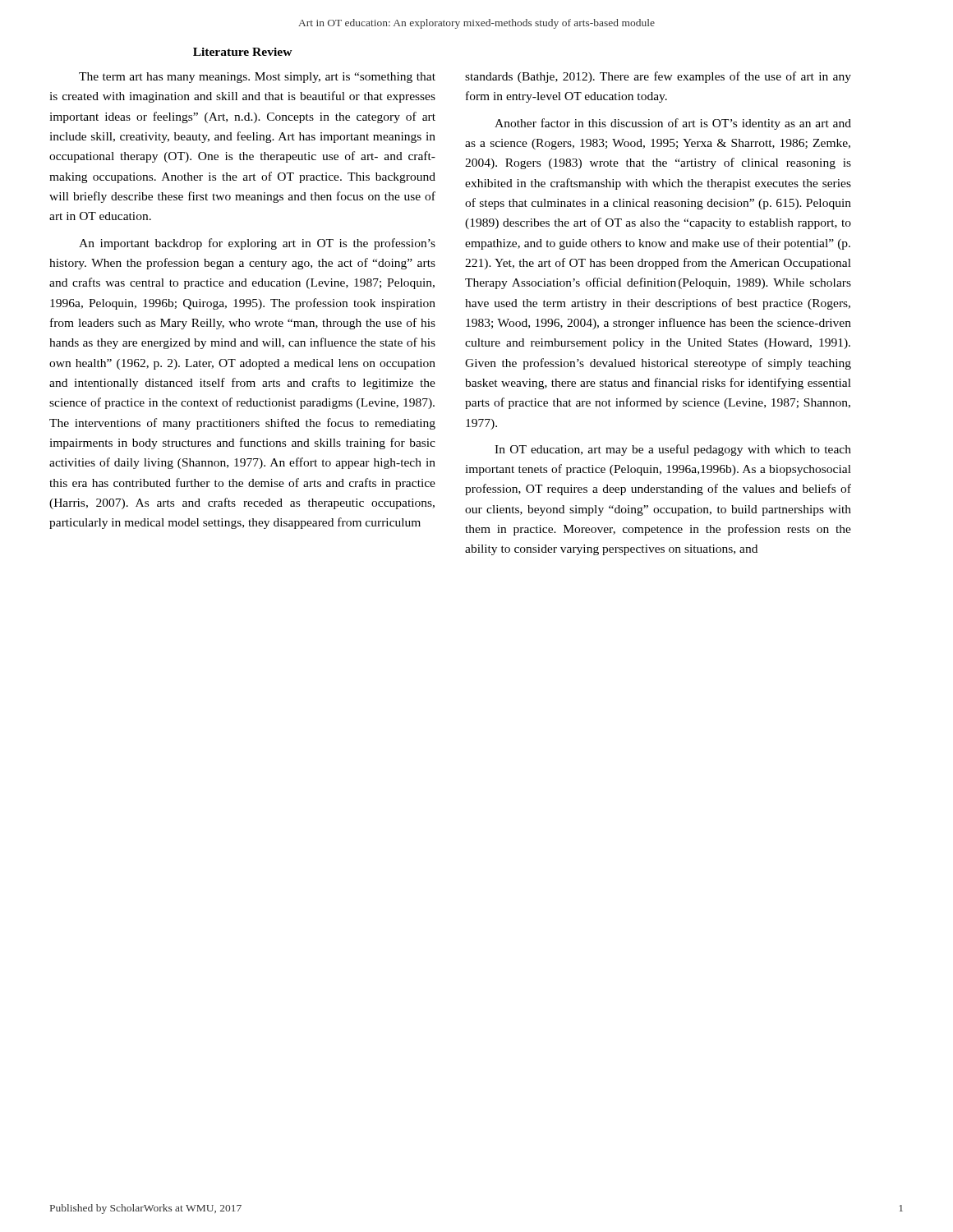Locate the text block containing "Another factor in this discussion of art is"
The height and width of the screenshot is (1232, 953).
pyautogui.click(x=658, y=273)
